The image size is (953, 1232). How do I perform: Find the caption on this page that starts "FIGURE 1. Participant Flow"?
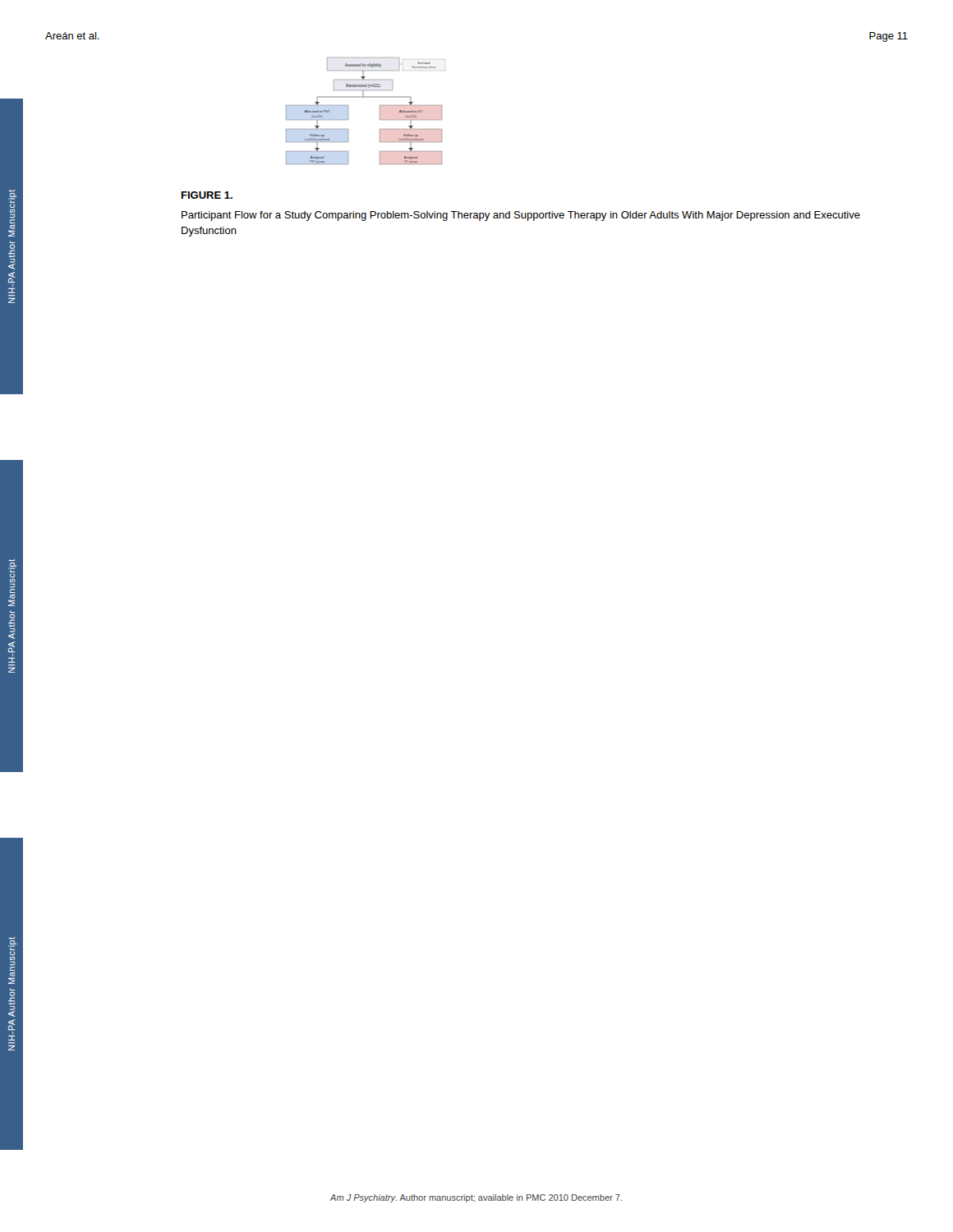click(x=542, y=213)
